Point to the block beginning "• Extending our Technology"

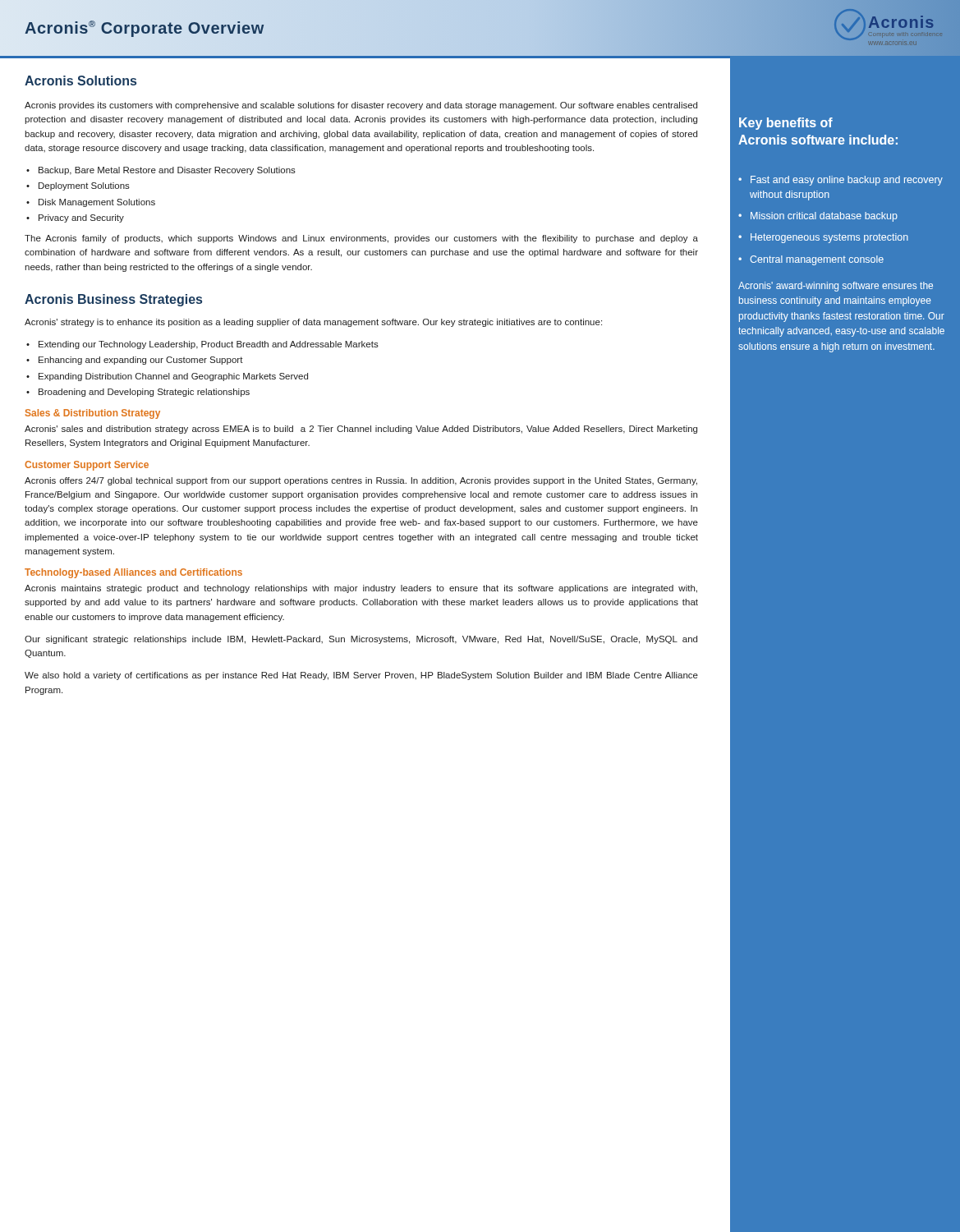(202, 345)
